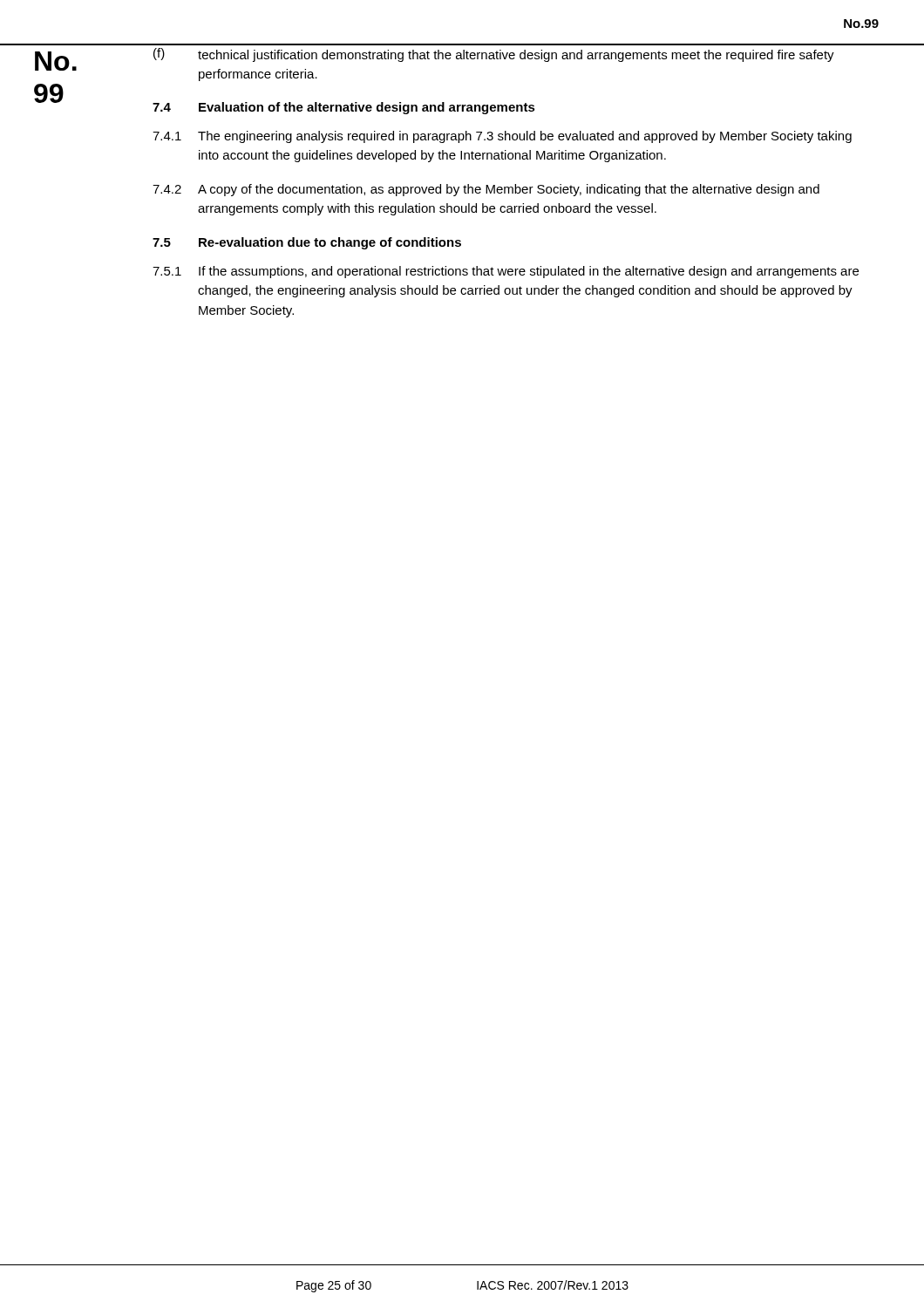Where is the passage that starts "(f) technical justification demonstrating that the"?
The width and height of the screenshot is (924, 1308).
[516, 64]
